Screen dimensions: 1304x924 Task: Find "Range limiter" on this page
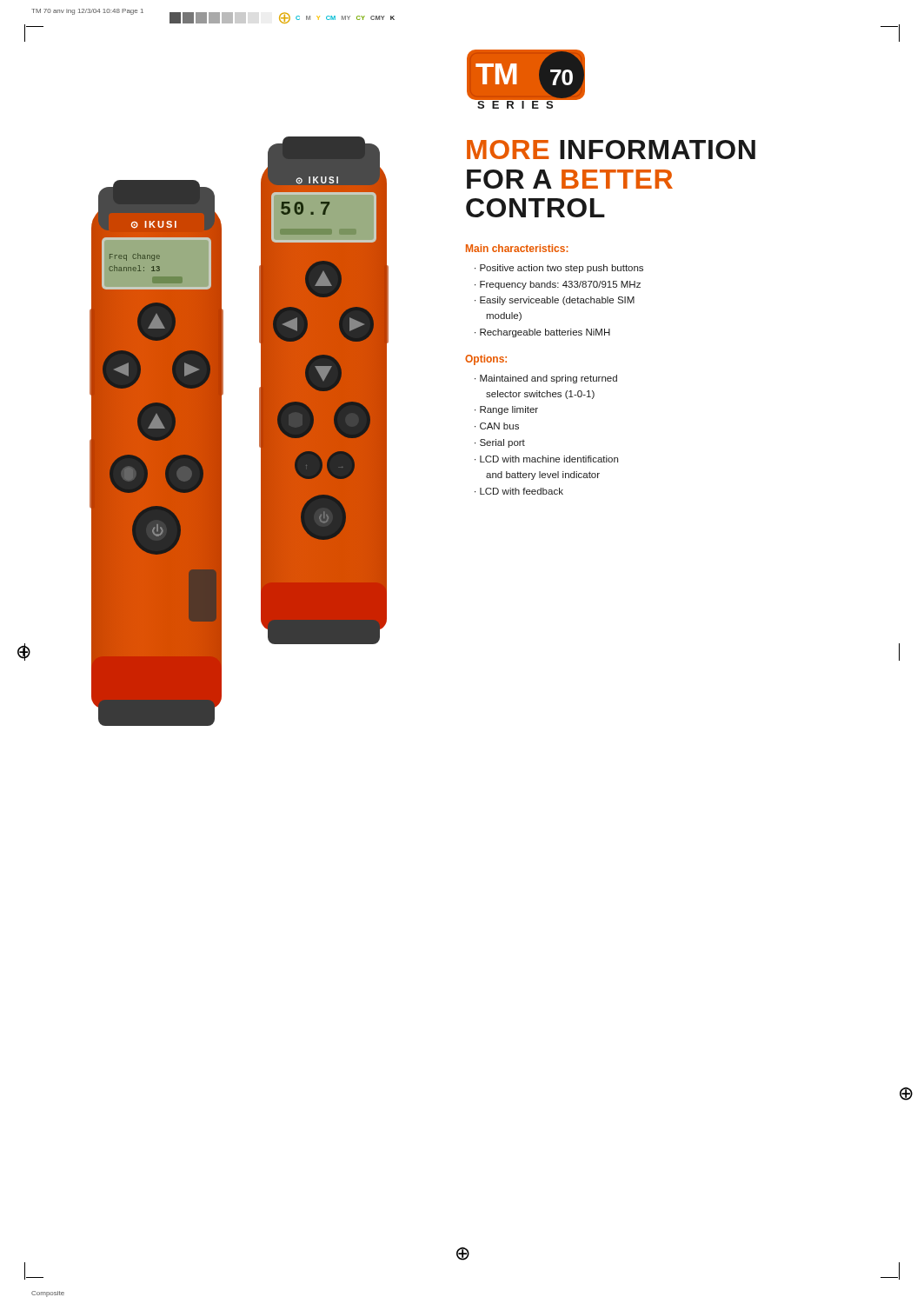tap(509, 410)
